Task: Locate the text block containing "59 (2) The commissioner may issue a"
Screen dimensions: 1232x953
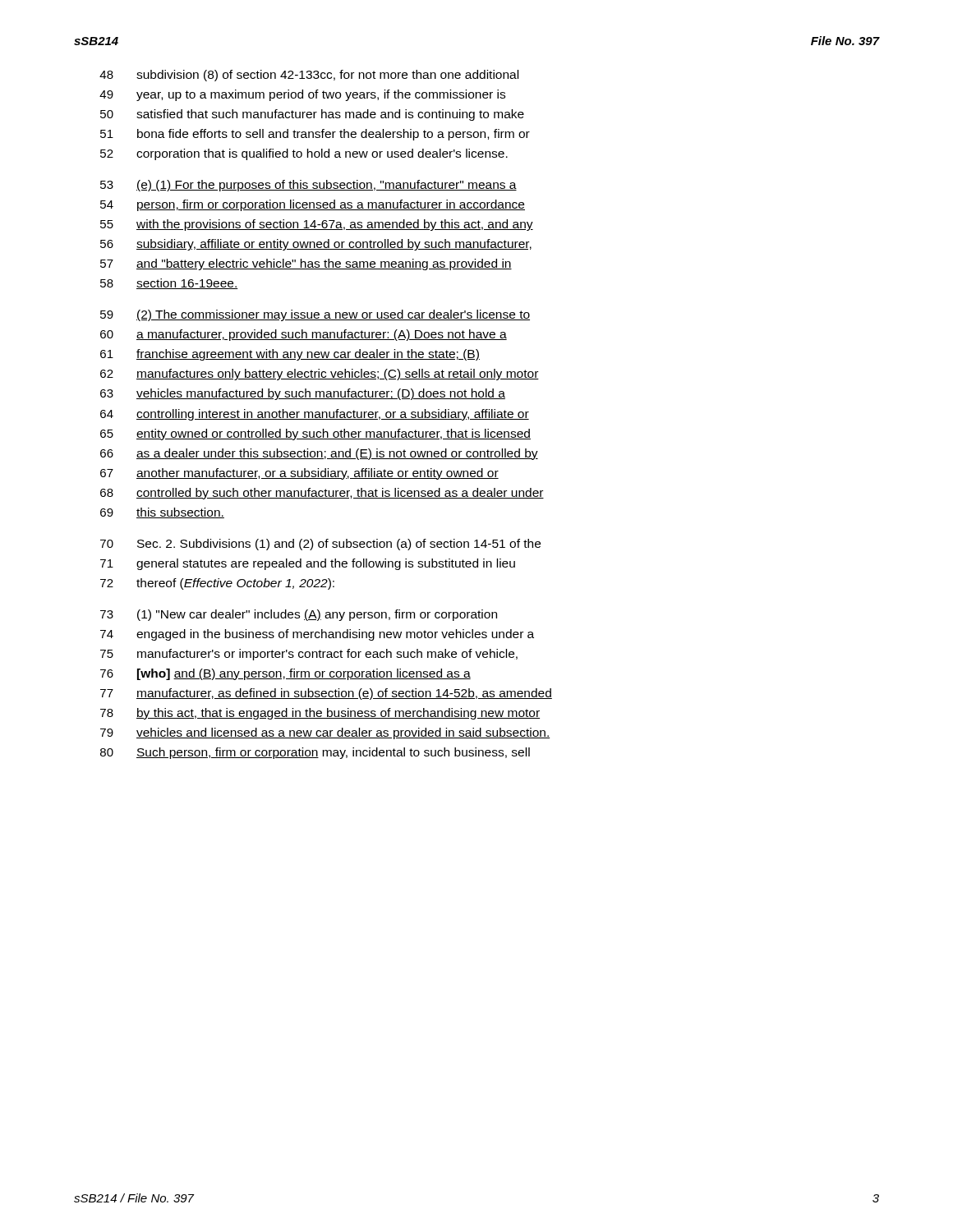Action: (476, 414)
